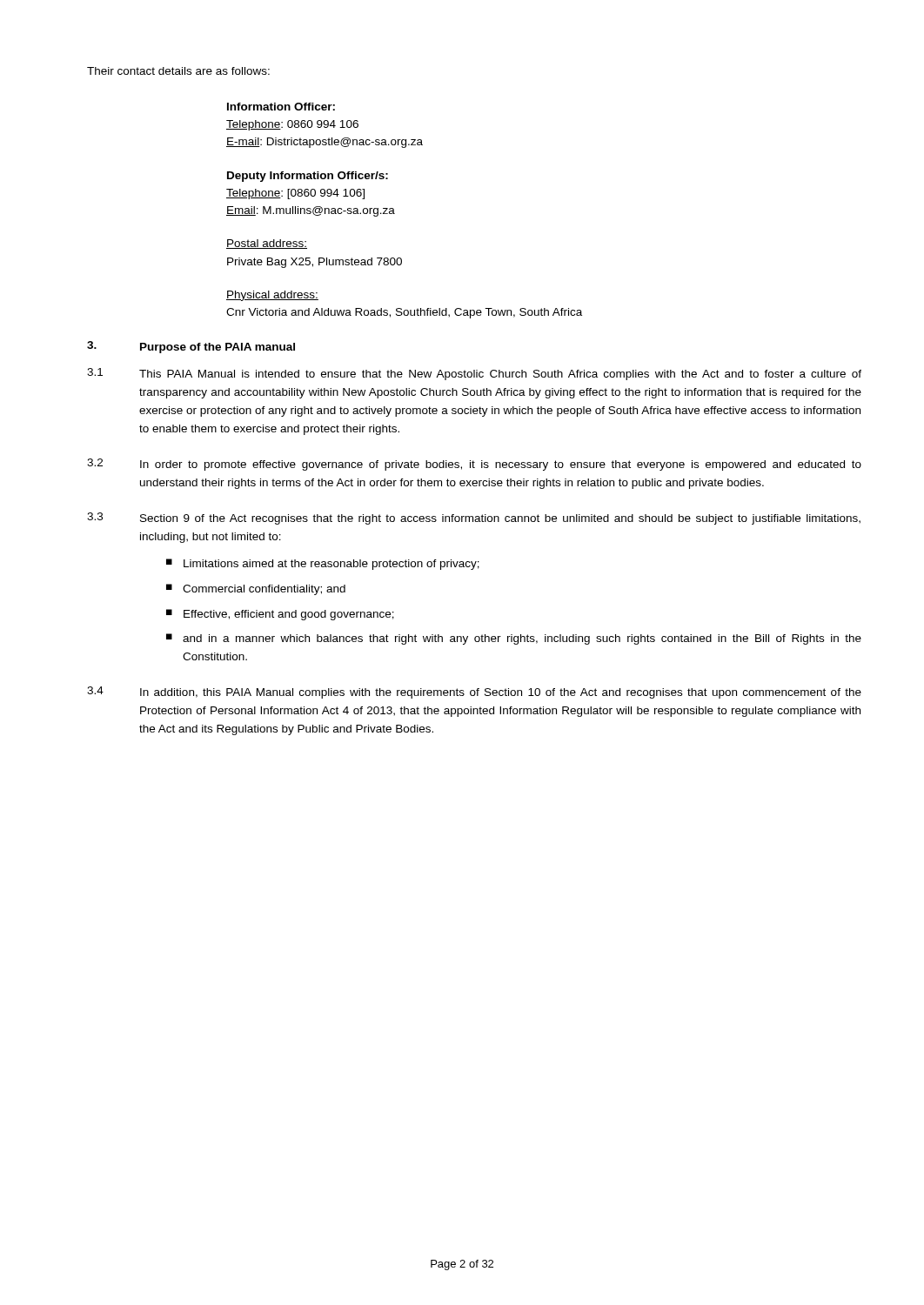This screenshot has height=1305, width=924.
Task: Locate the block of text that opens with "4 In addition, this PAIA Manual complies"
Action: 474,711
